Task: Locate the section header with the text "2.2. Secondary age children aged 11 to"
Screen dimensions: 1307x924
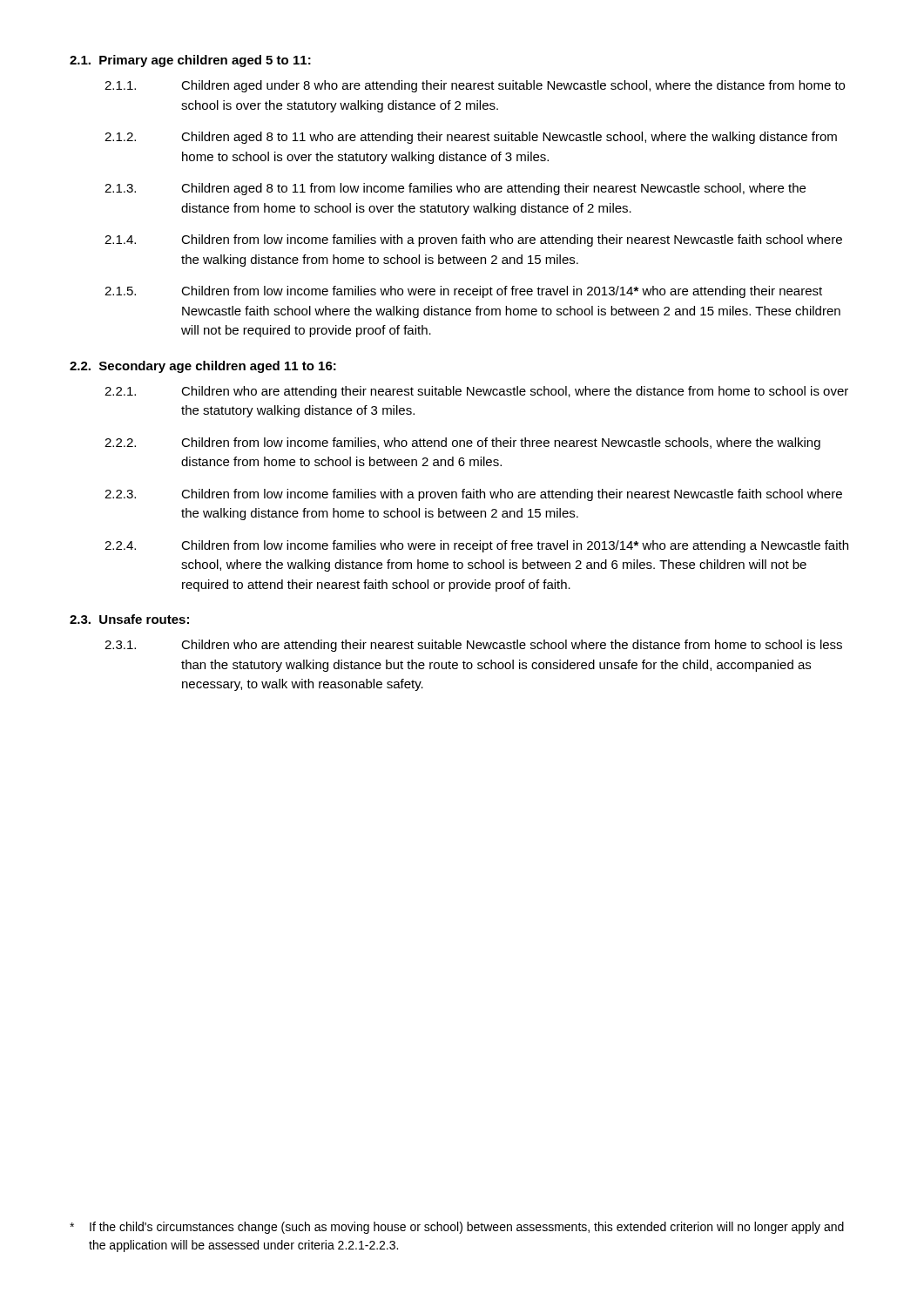Action: pos(203,365)
